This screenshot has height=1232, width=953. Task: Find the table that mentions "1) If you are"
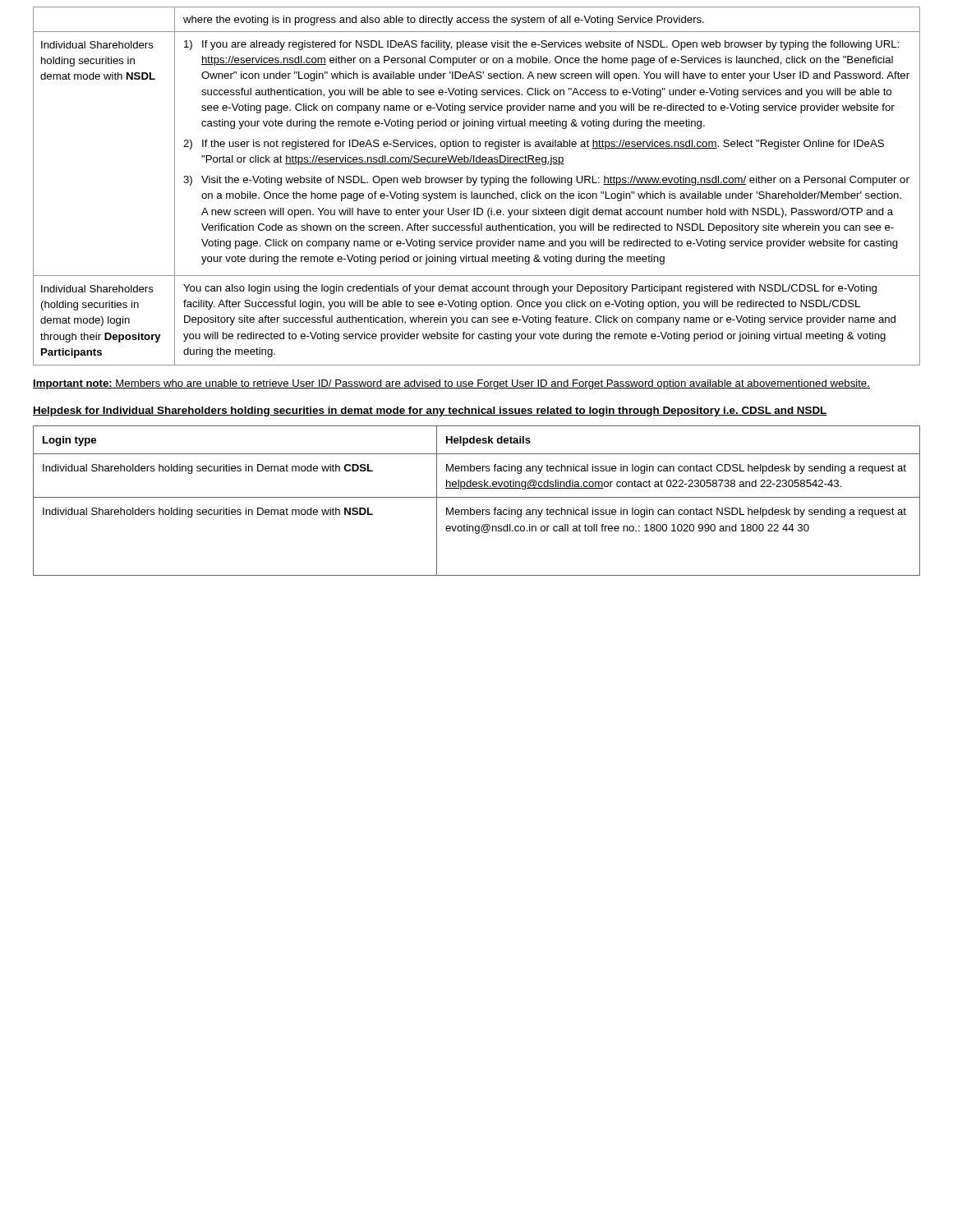[x=476, y=186]
